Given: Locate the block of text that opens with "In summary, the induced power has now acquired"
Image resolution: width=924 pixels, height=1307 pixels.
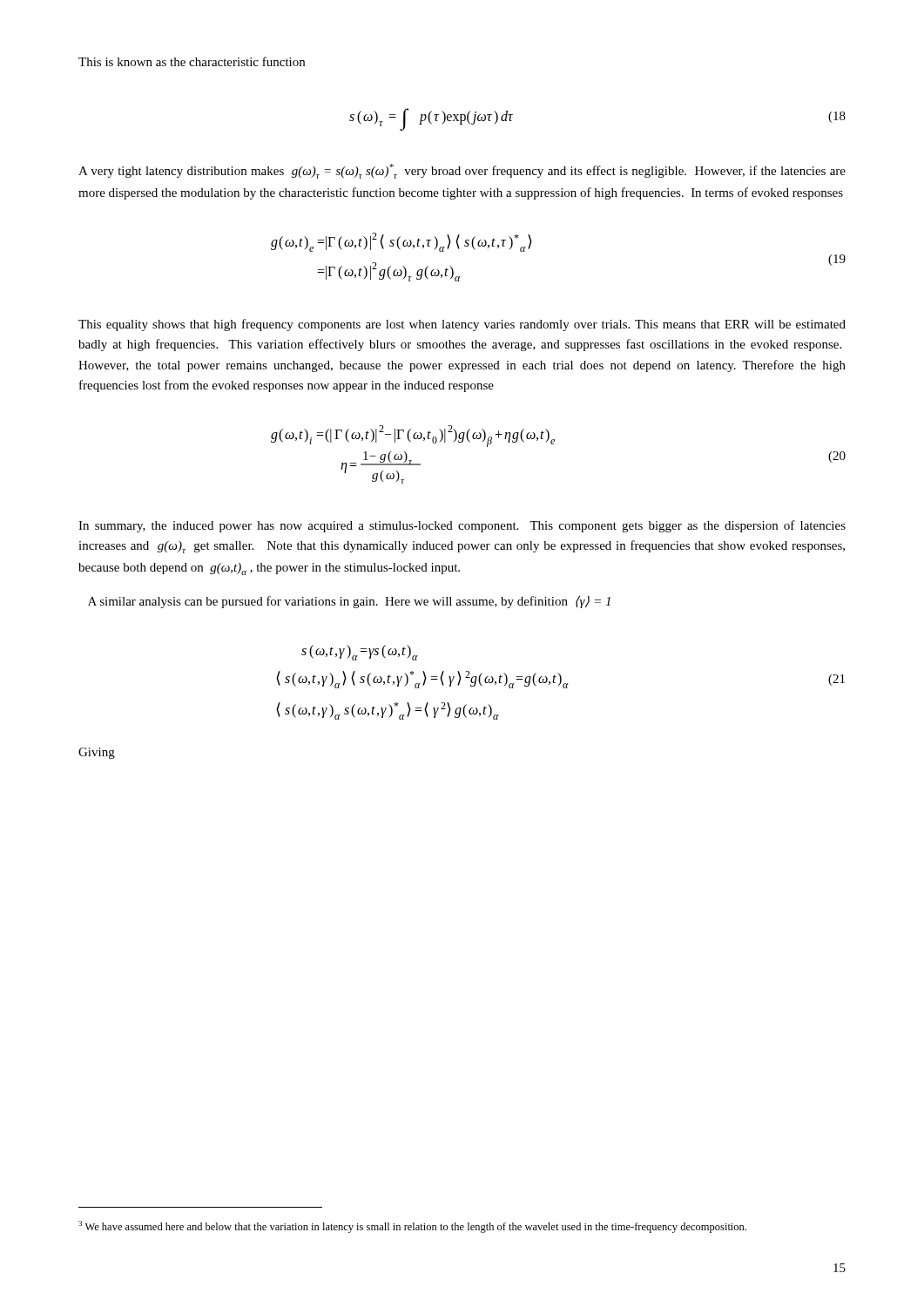Looking at the screenshot, I should pos(462,548).
